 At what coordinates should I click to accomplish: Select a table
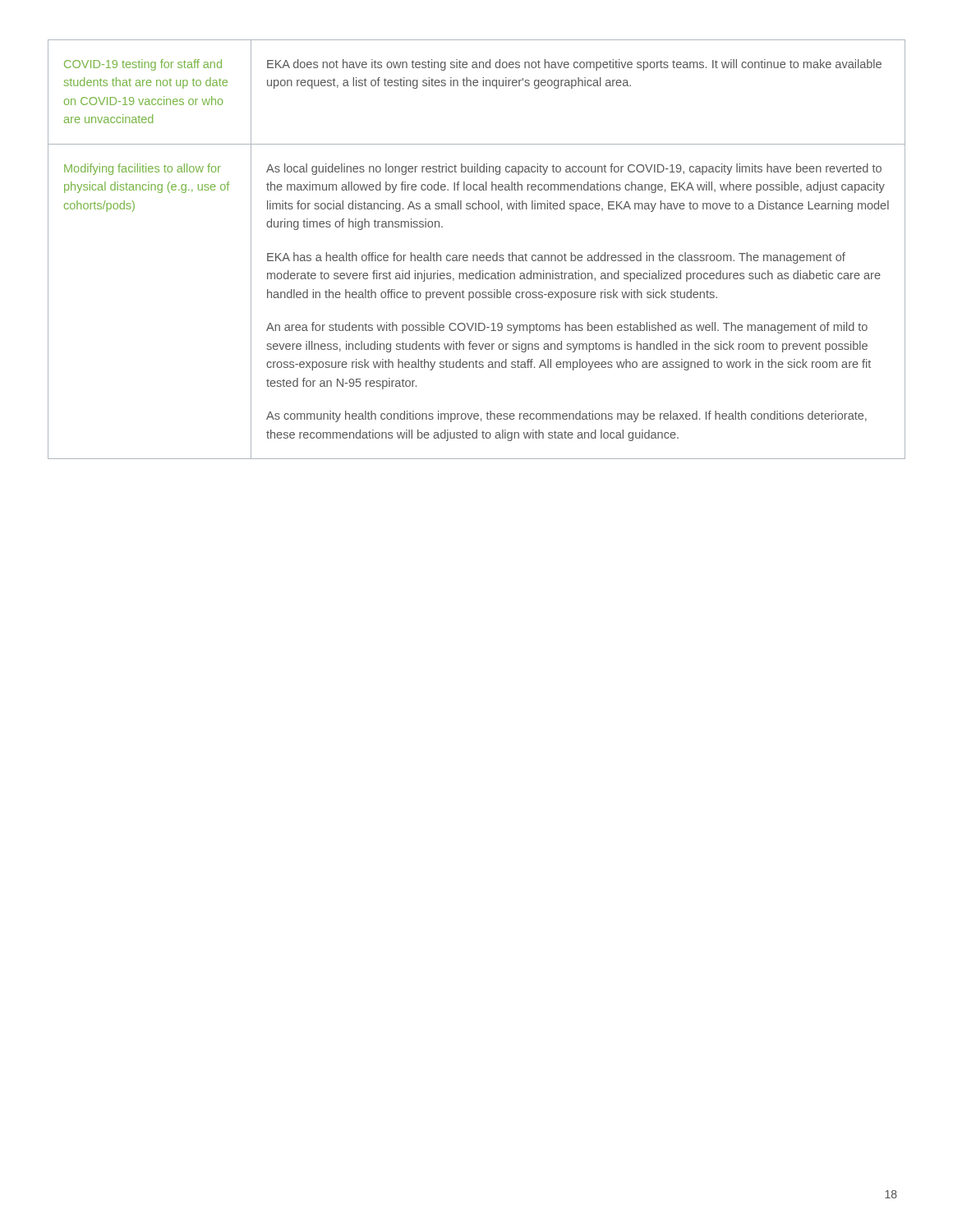point(476,249)
